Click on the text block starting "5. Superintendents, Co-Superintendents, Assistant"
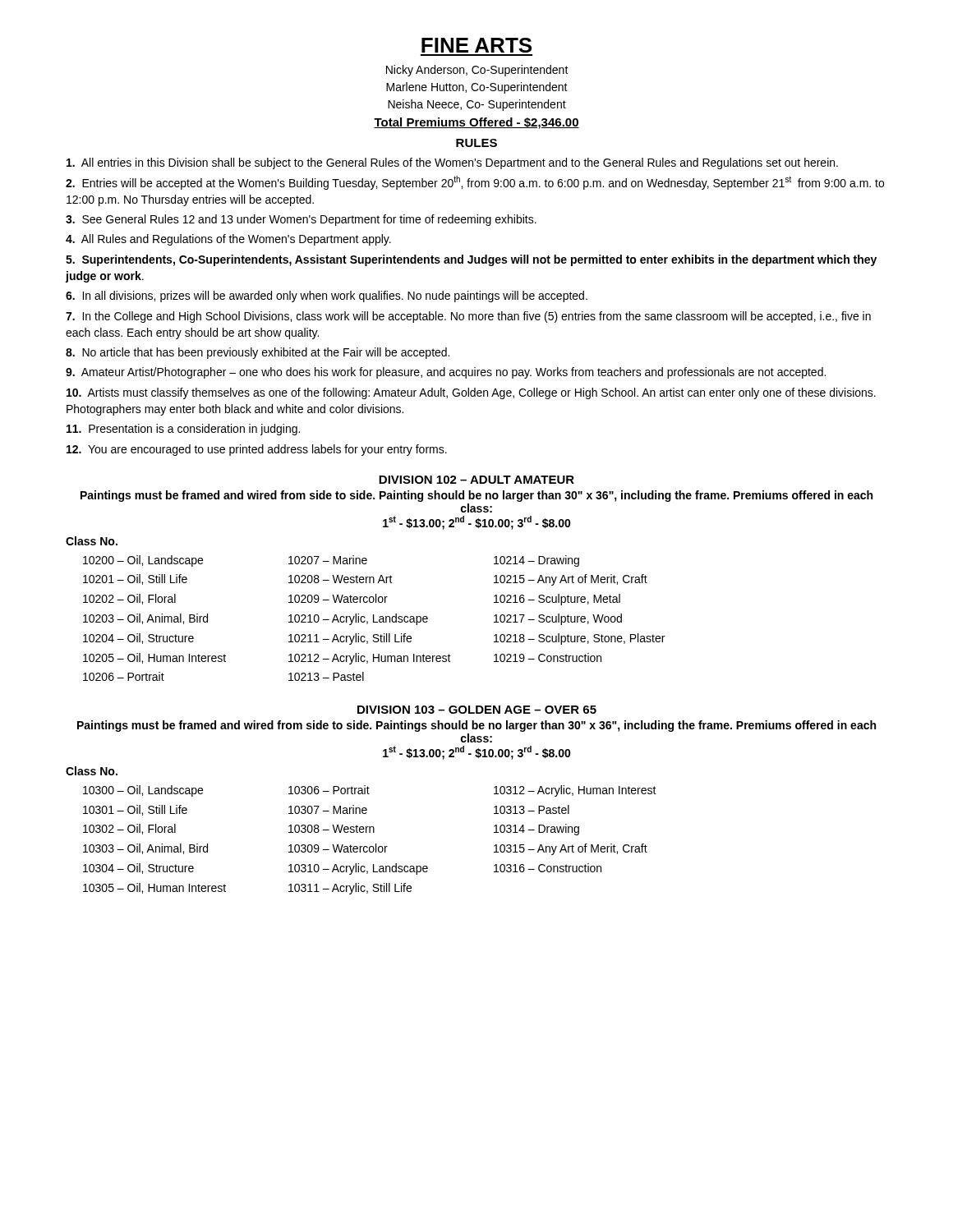This screenshot has width=953, height=1232. [471, 268]
